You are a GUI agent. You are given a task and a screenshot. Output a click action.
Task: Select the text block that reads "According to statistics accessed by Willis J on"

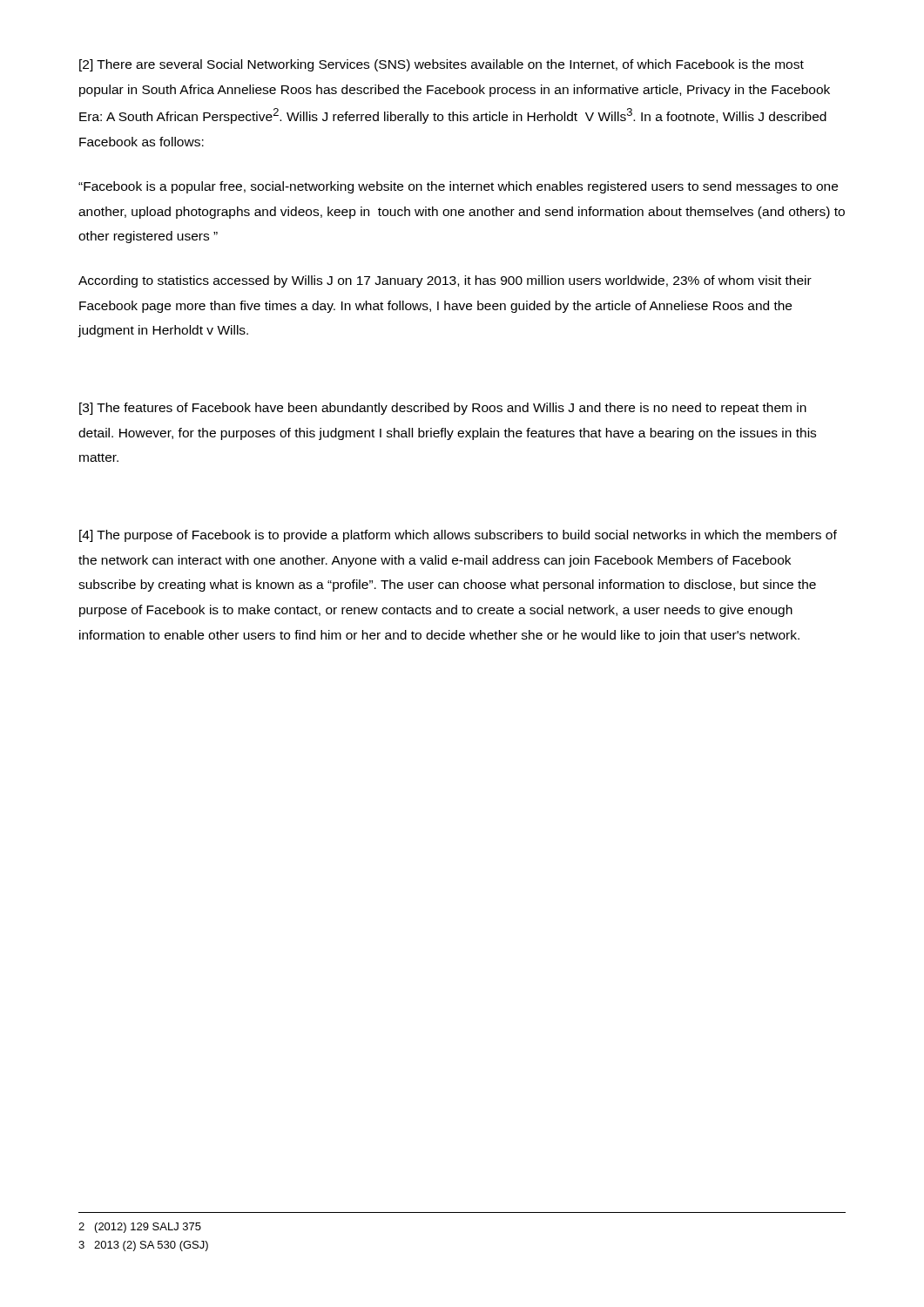[445, 305]
